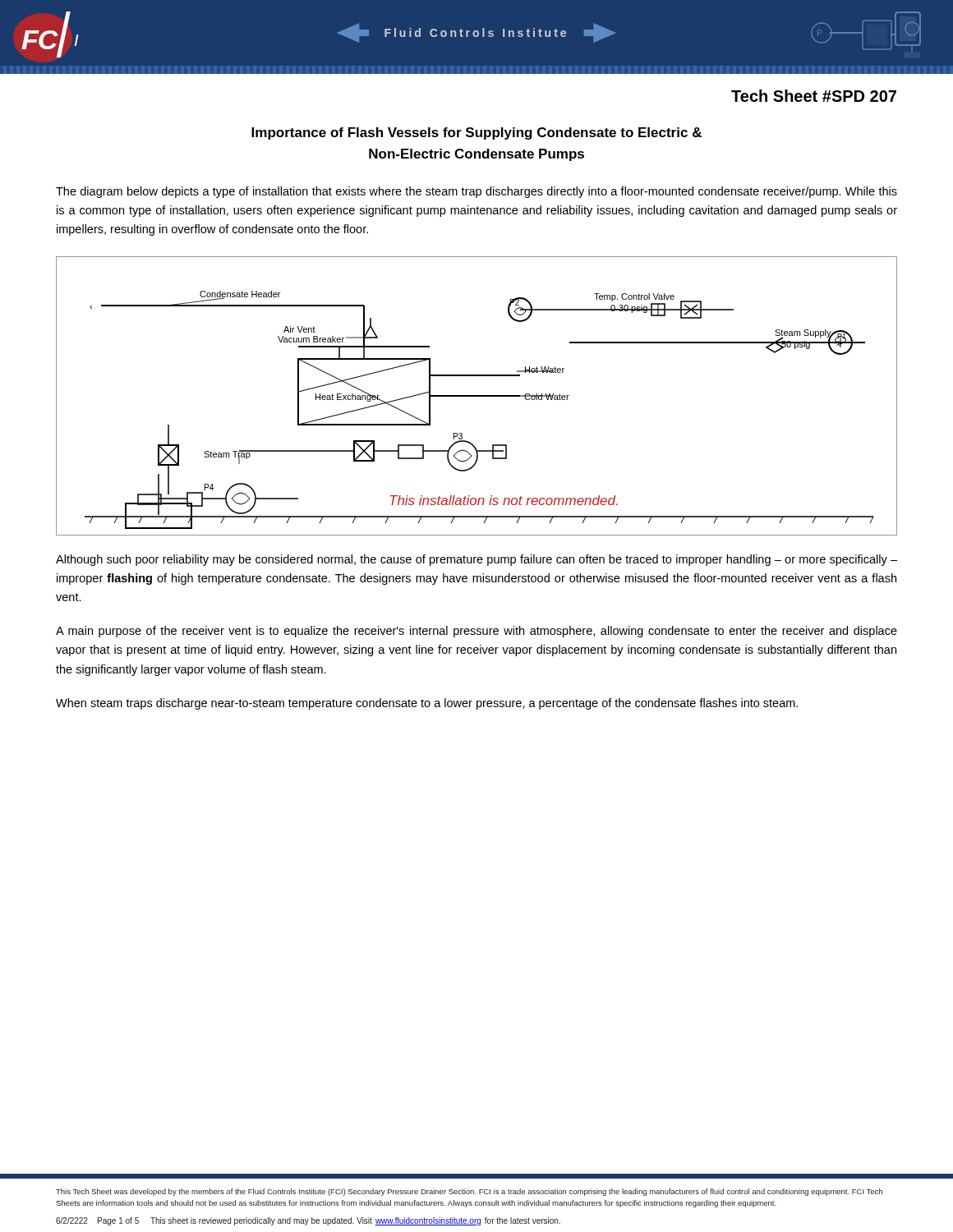Screen dimensions: 1232x953
Task: Find the block on this page that starts "When steam traps discharge near-to-steam temperature condensate"
Action: tap(427, 703)
